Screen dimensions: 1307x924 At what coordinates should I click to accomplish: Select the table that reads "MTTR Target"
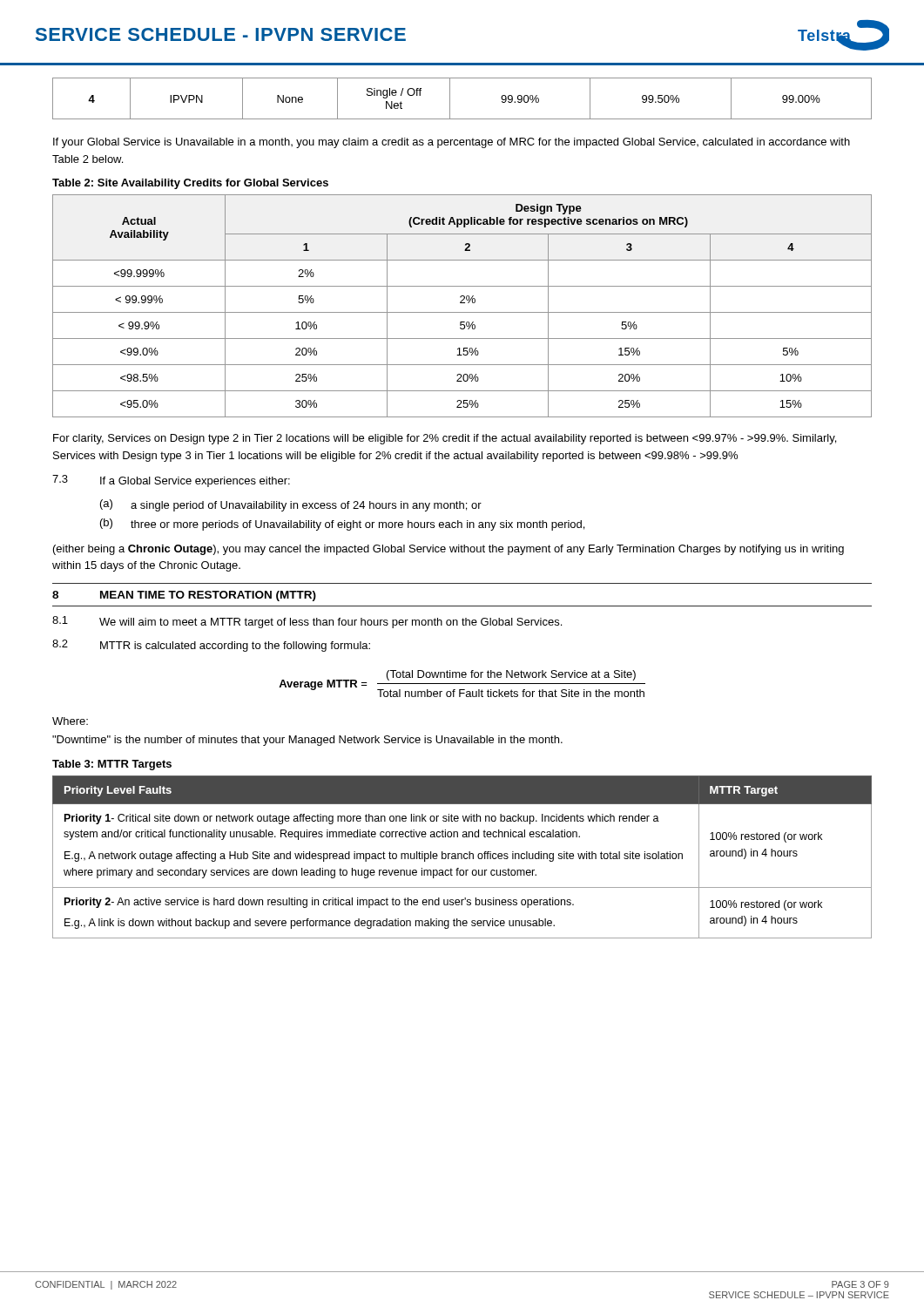point(462,857)
